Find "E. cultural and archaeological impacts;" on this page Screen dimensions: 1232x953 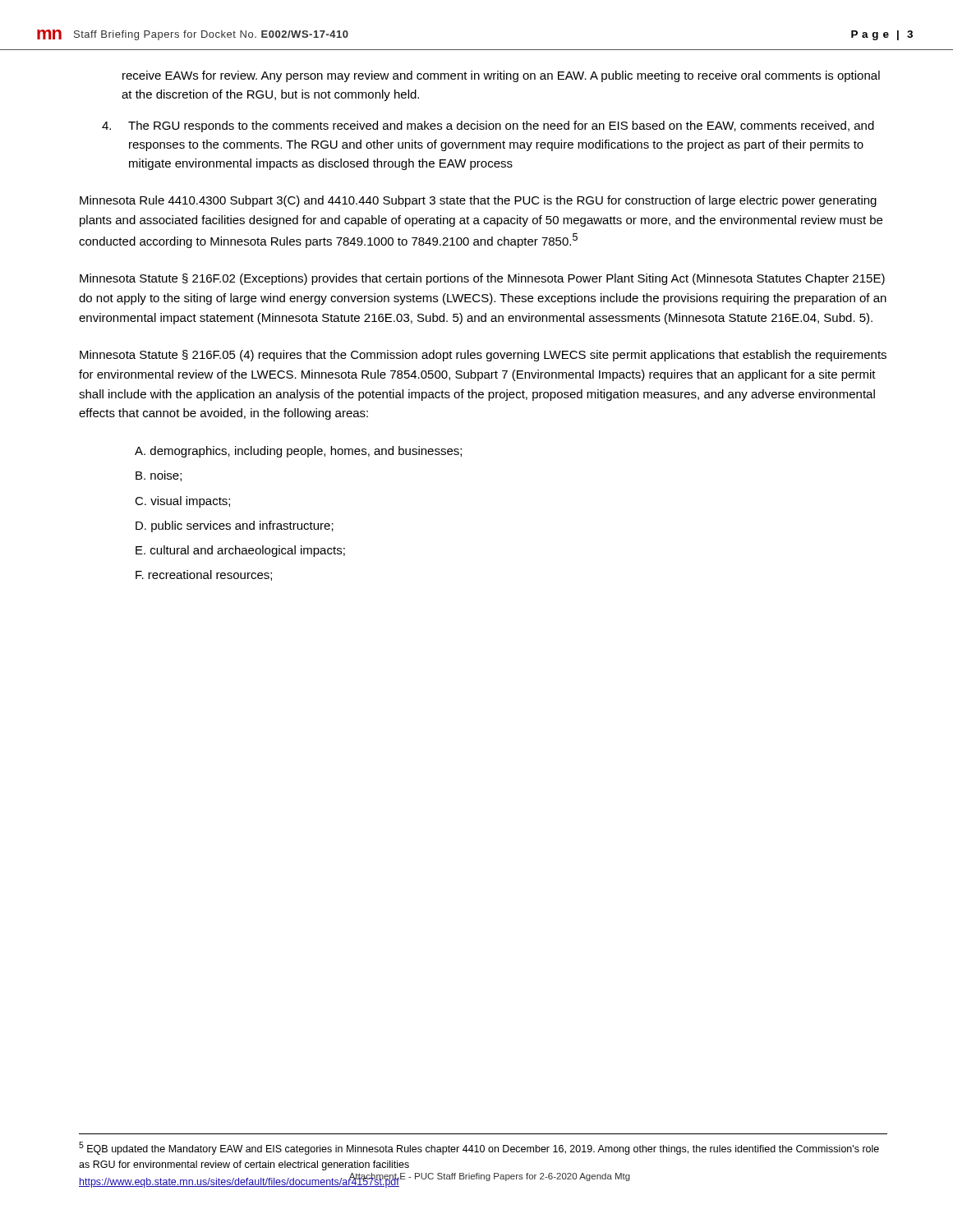pyautogui.click(x=240, y=550)
